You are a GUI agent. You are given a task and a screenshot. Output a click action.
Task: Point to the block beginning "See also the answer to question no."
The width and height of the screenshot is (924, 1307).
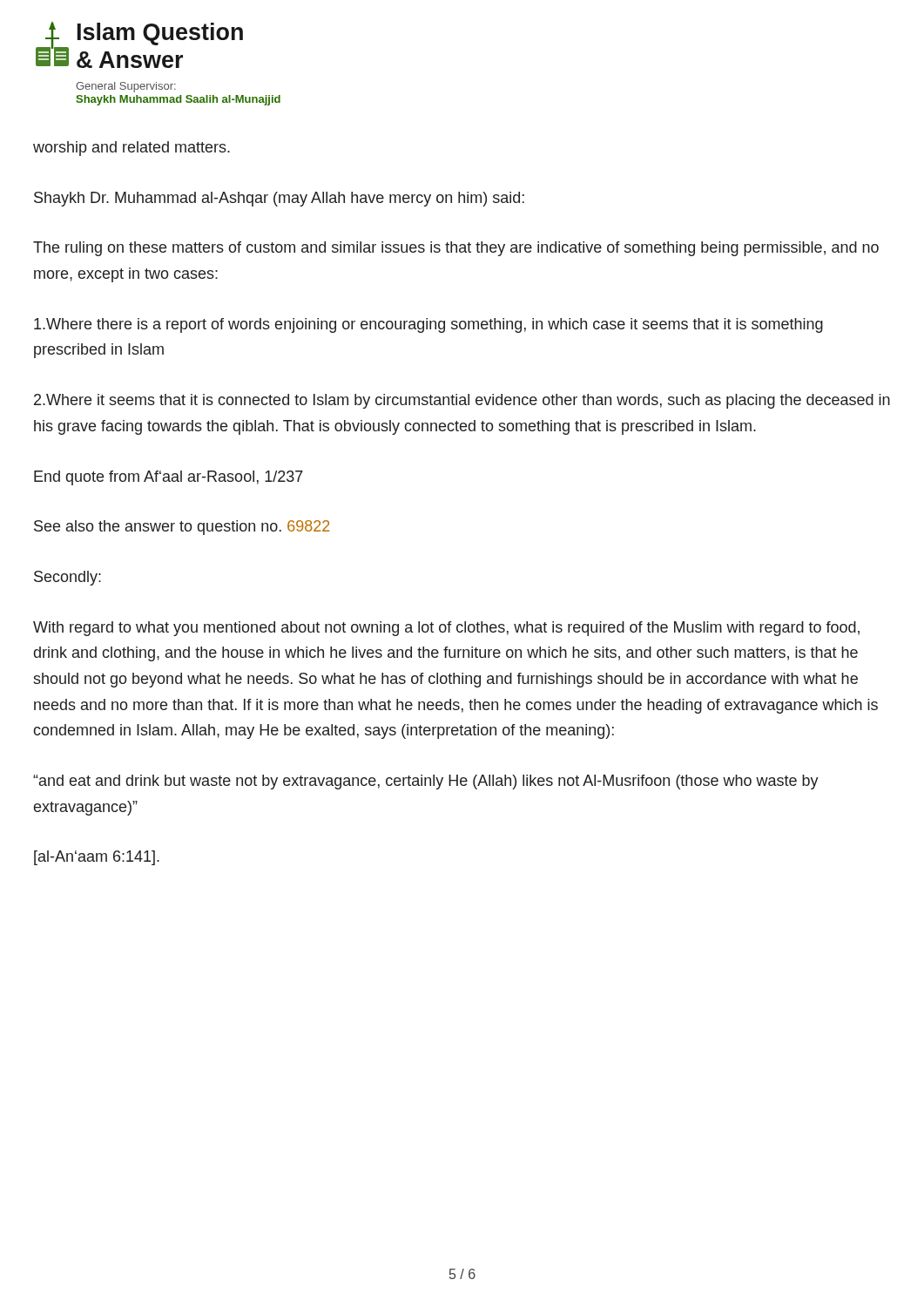tap(182, 526)
